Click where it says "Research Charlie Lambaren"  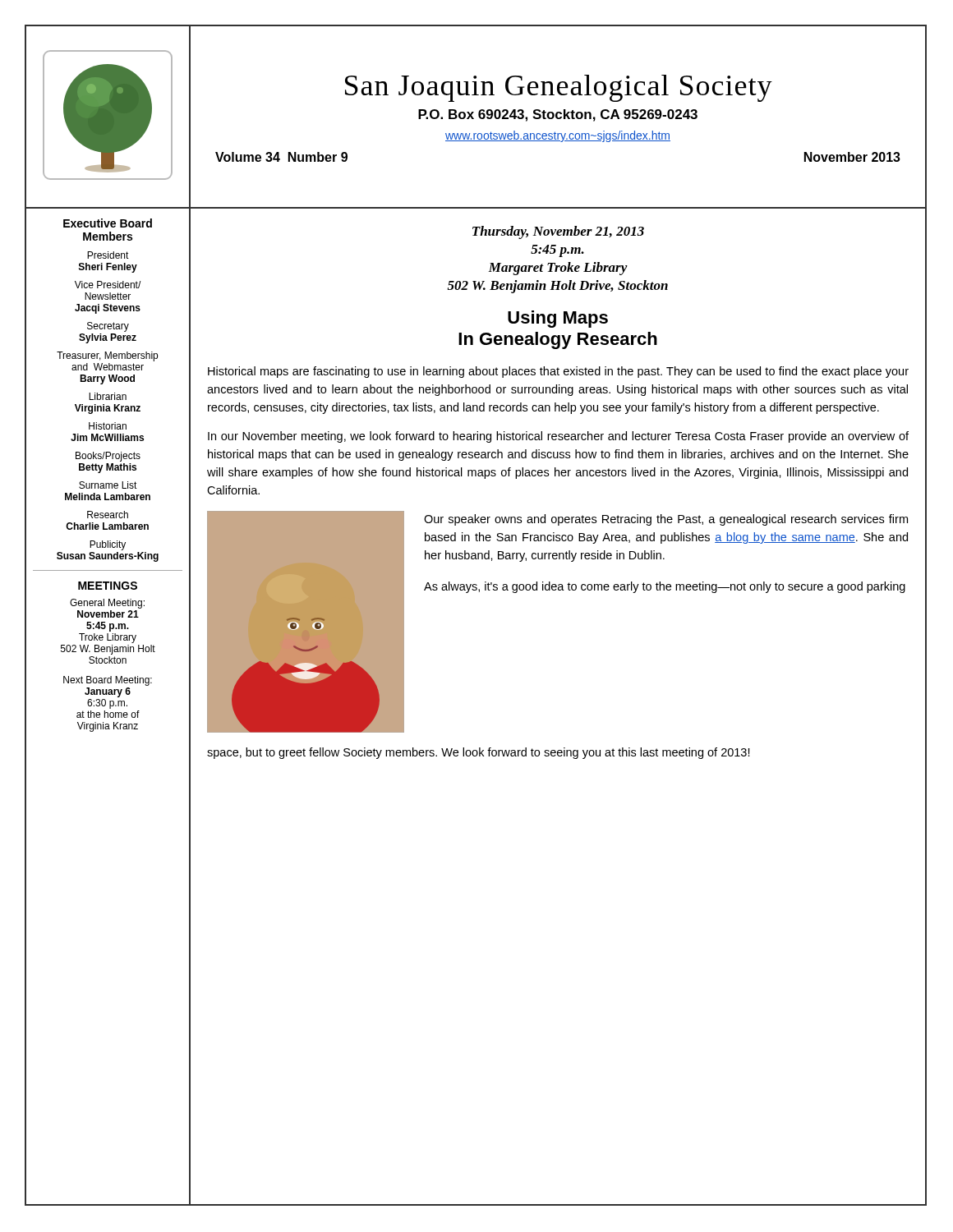(x=108, y=521)
